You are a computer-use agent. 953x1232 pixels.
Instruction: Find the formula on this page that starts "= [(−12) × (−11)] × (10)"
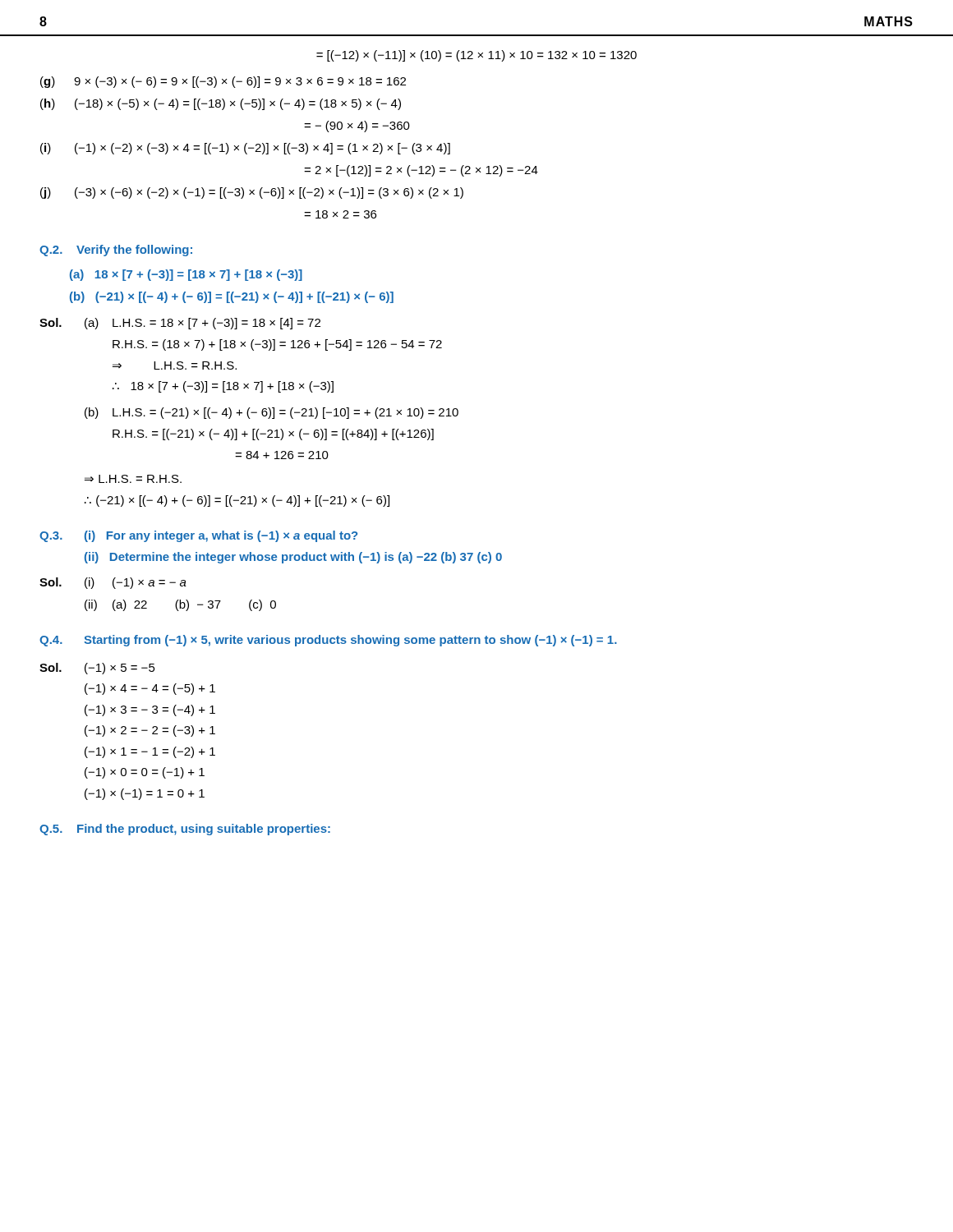coord(476,55)
